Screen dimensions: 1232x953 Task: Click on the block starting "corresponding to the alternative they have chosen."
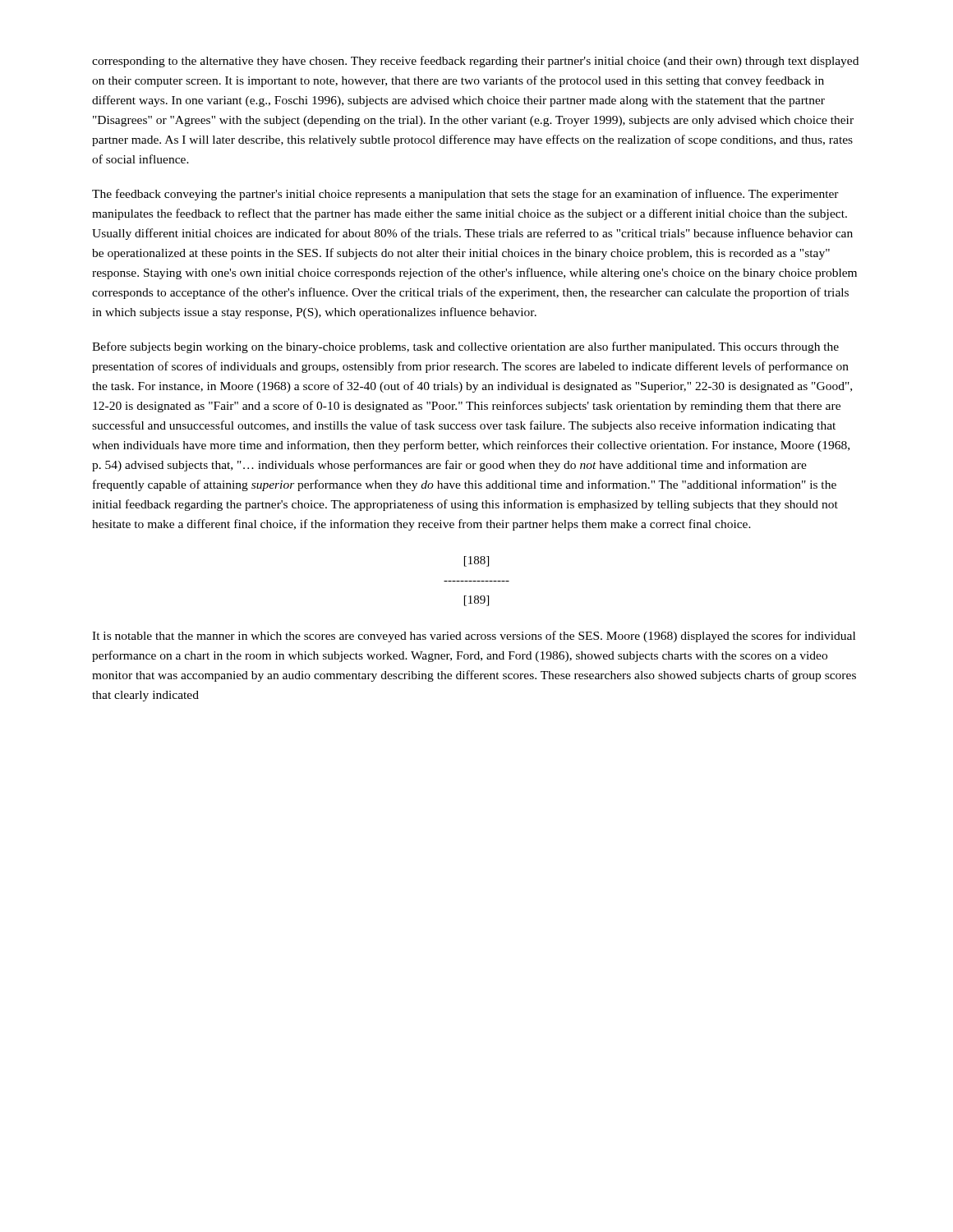475,110
